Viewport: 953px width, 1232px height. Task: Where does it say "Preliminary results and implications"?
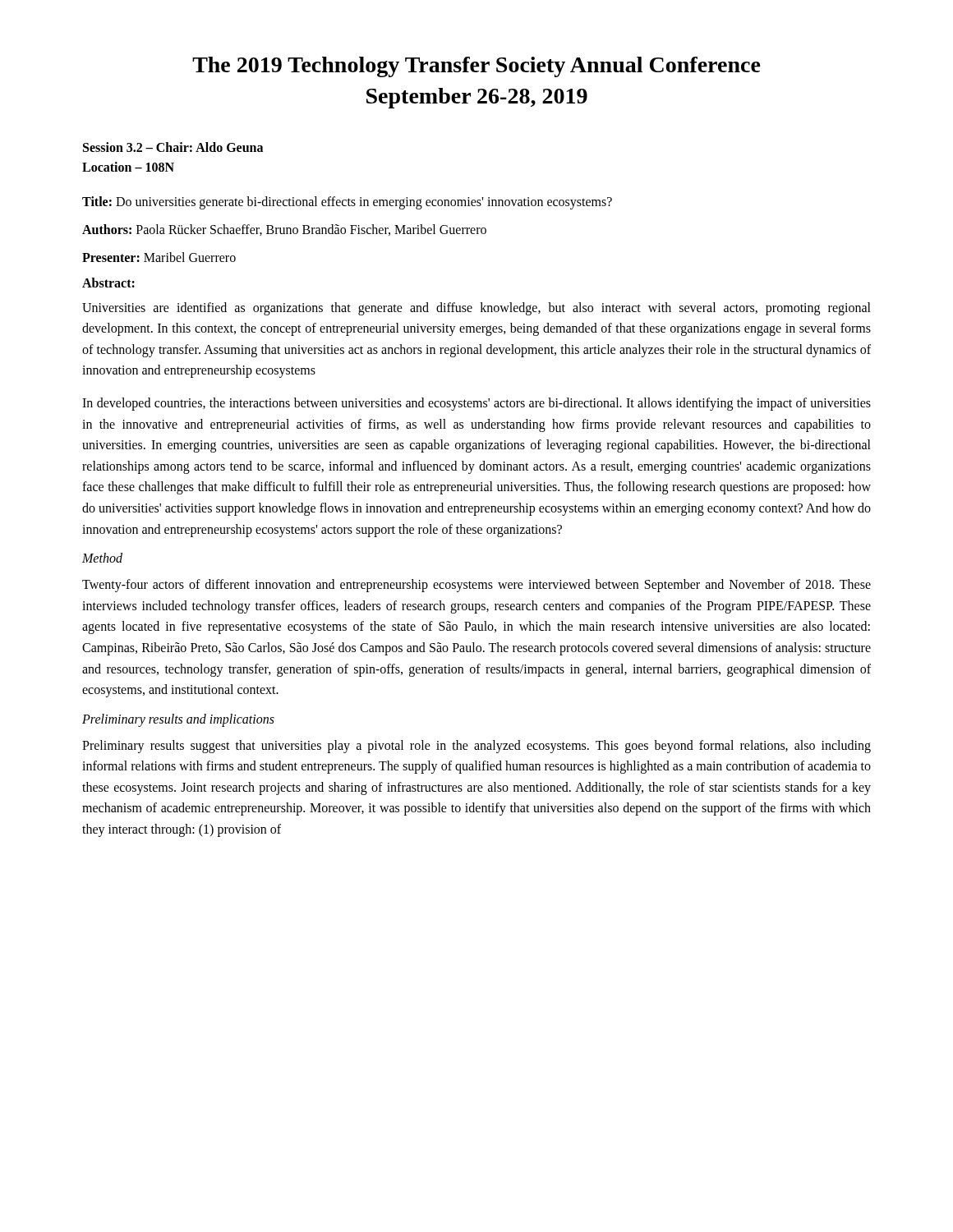pyautogui.click(x=178, y=719)
